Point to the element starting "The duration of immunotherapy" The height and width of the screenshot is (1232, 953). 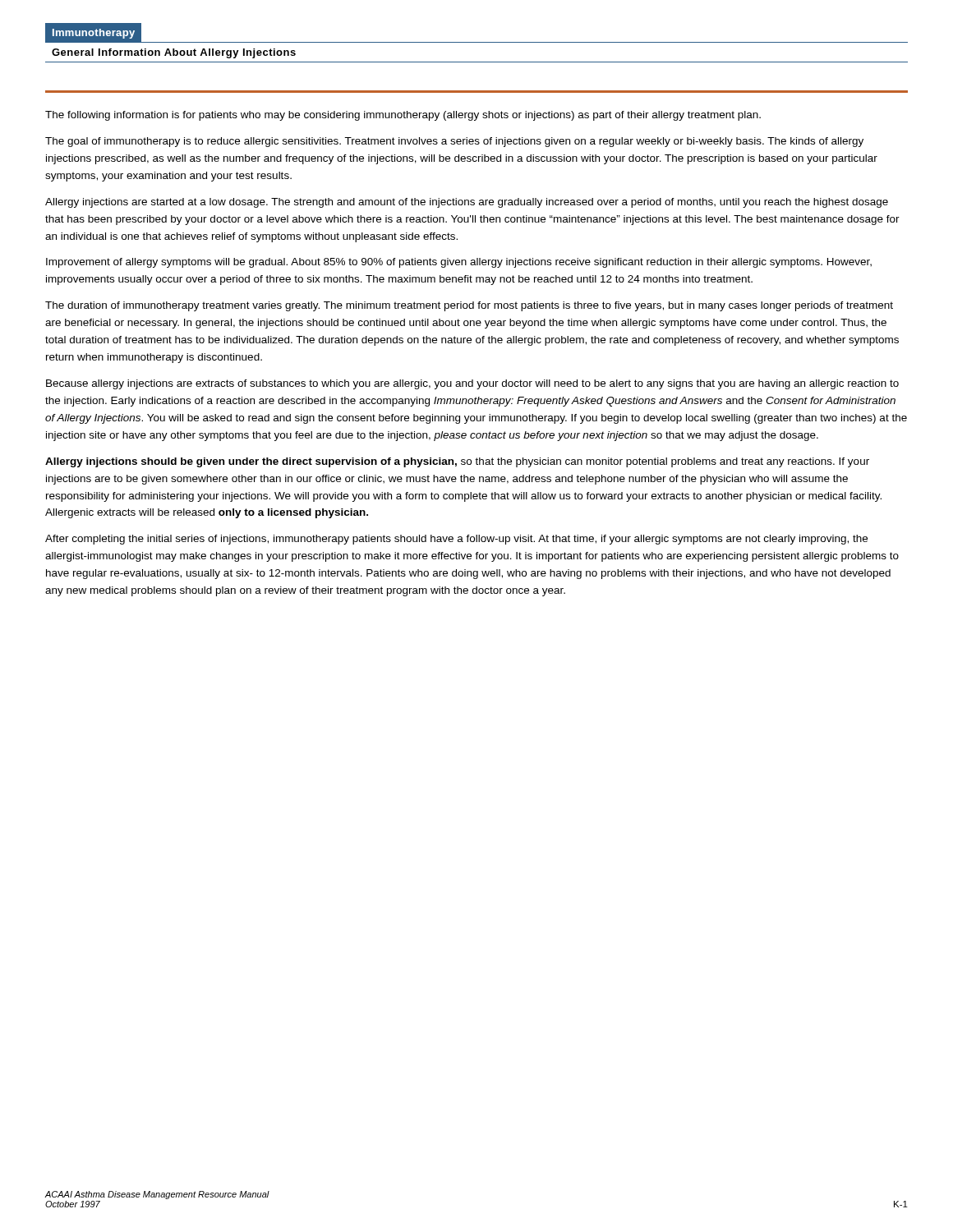[472, 331]
